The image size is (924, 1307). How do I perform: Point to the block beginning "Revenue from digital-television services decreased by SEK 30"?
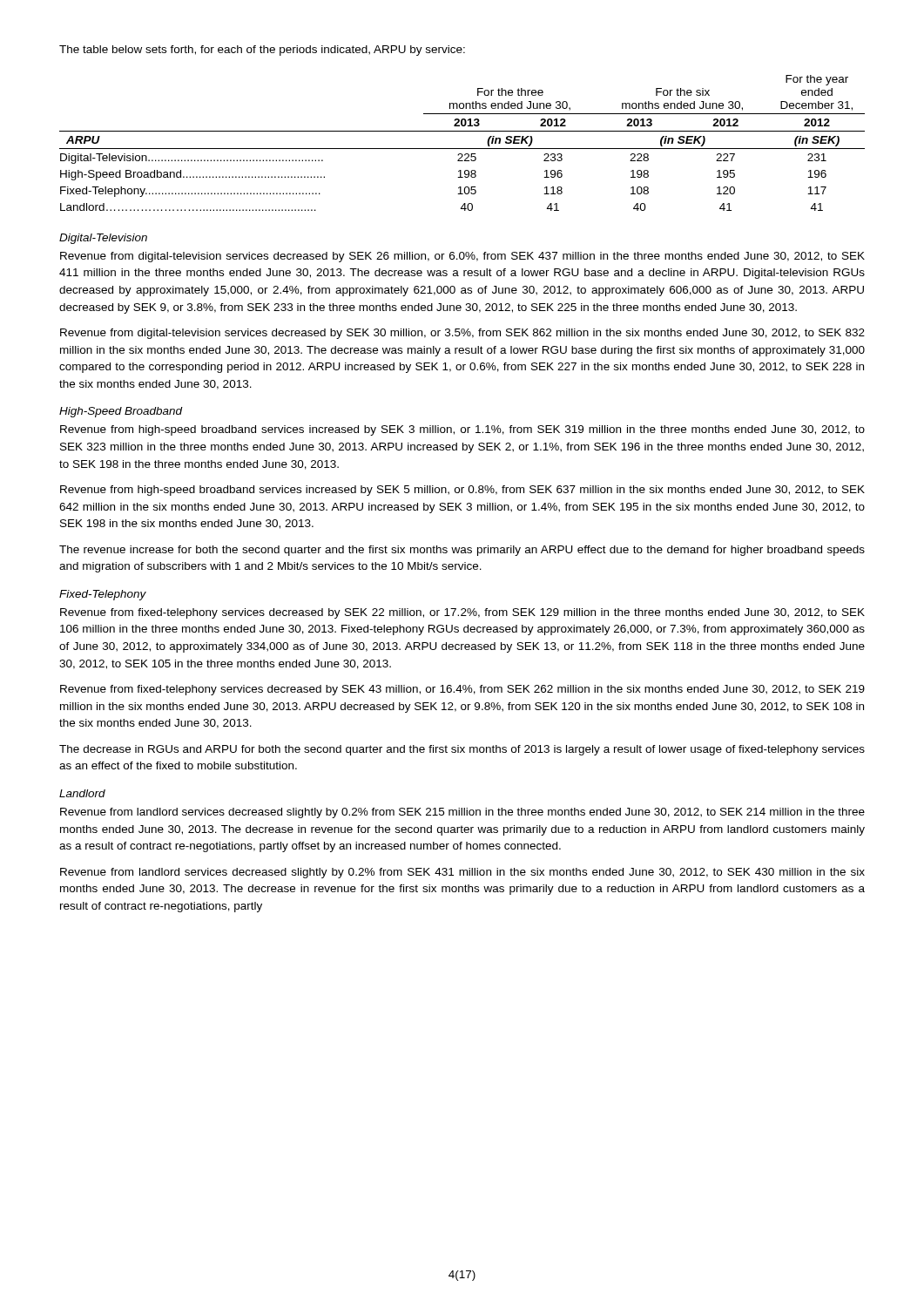click(x=462, y=358)
